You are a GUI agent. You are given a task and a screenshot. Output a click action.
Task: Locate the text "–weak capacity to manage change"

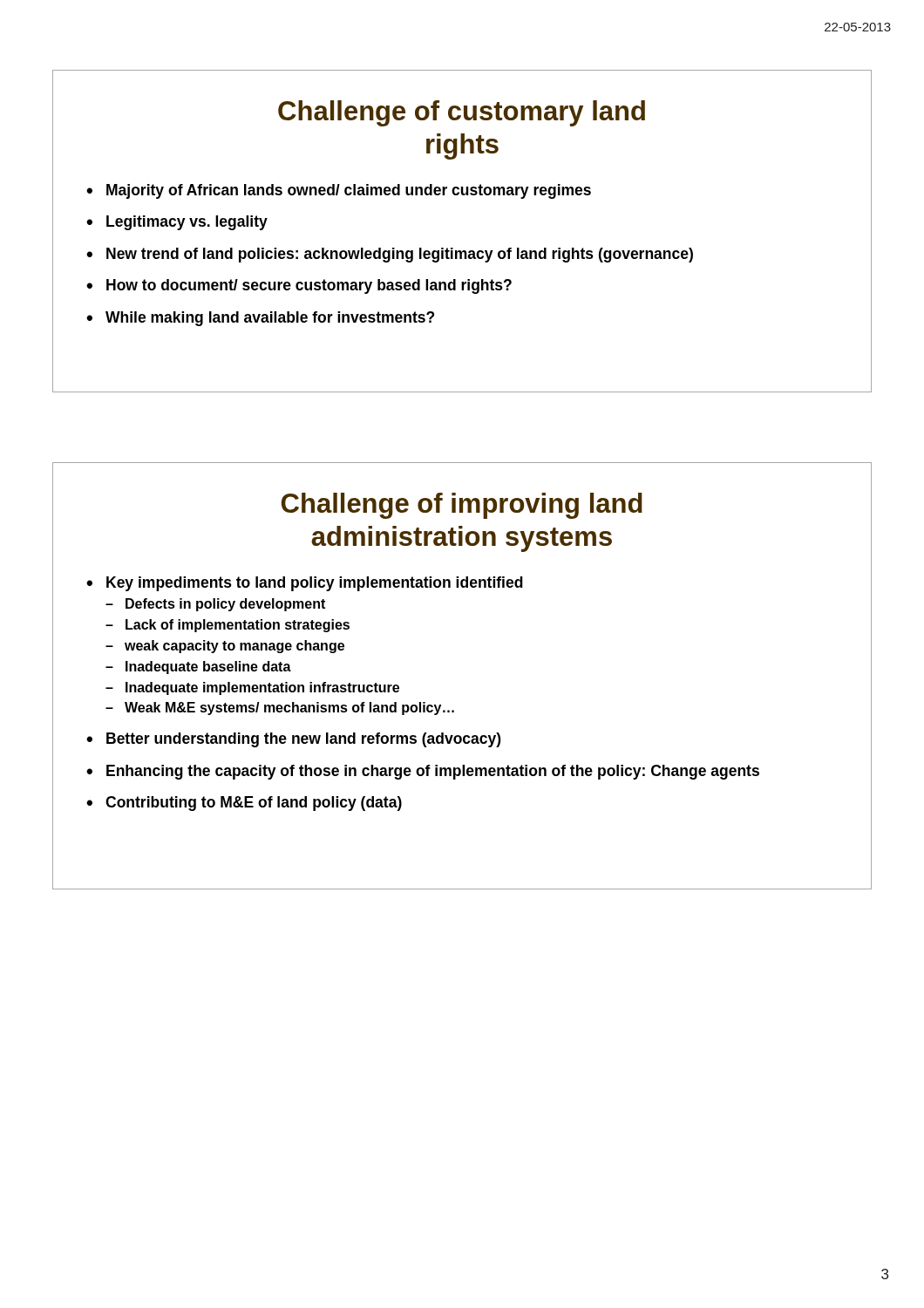pos(225,646)
